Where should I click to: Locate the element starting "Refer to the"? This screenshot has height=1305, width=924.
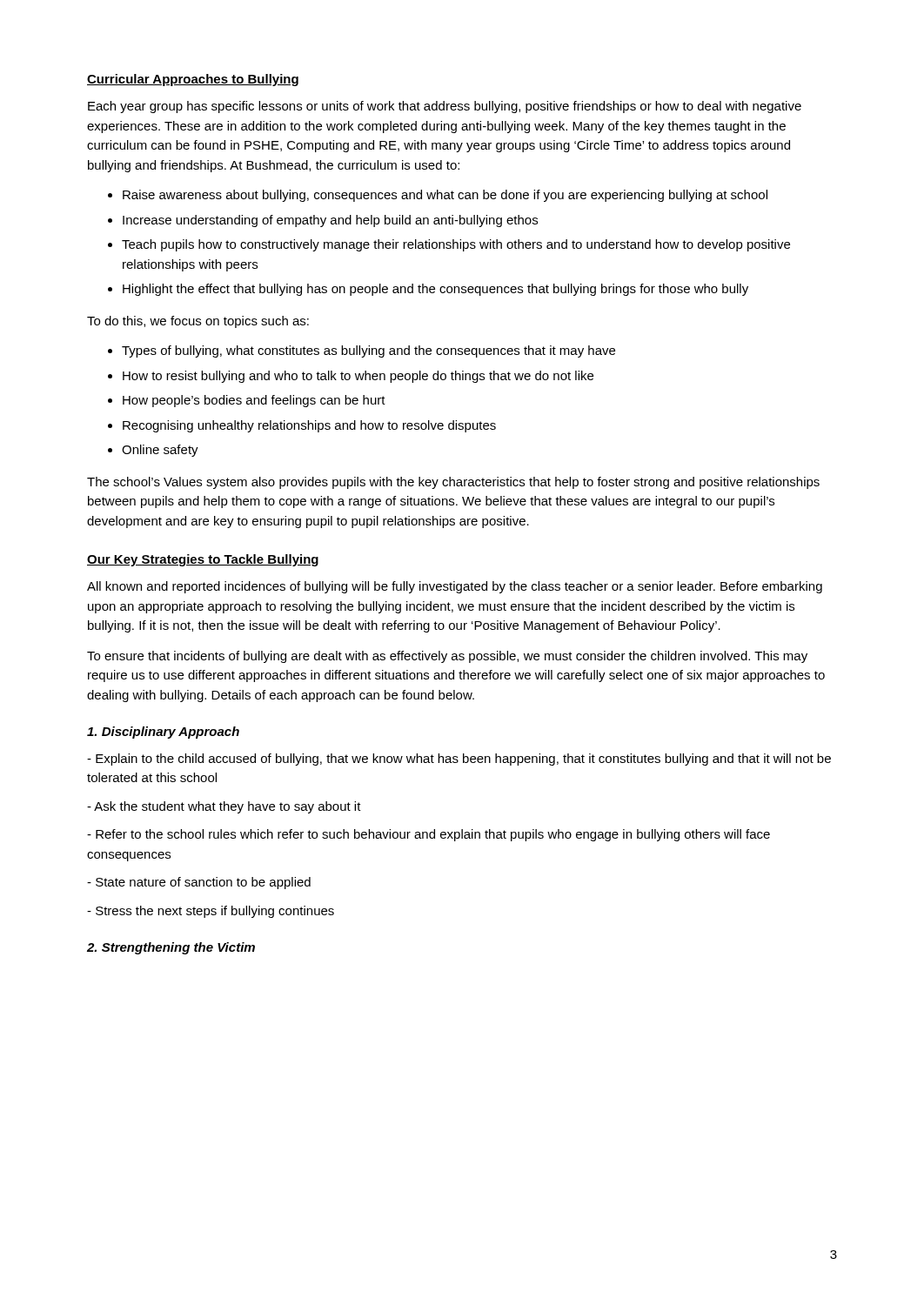click(x=429, y=844)
